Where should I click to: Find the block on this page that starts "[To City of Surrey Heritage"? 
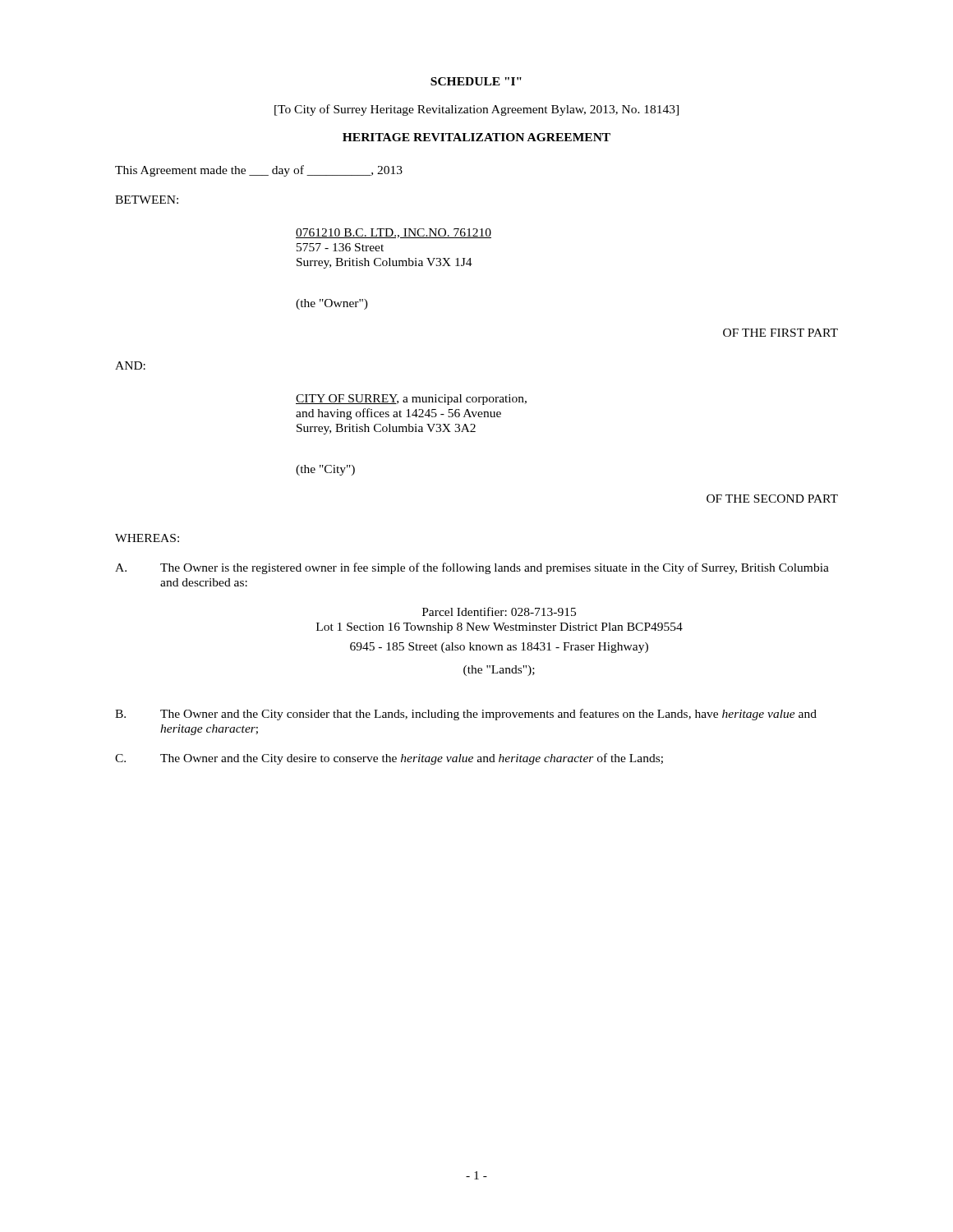476,109
